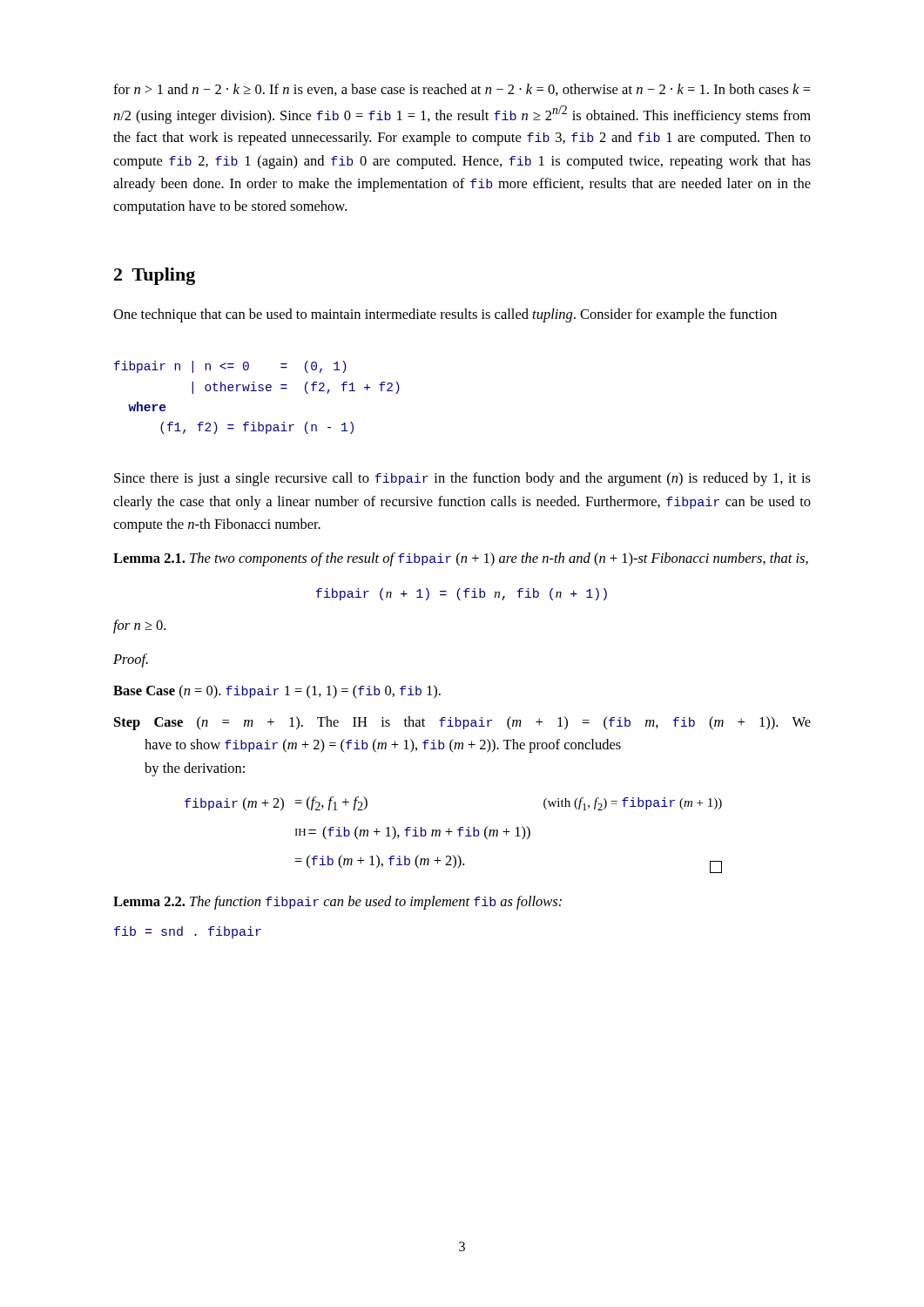Viewport: 924px width, 1307px height.
Task: Navigate to the element starting "Lemma 2.1. The two components of"
Action: point(462,559)
